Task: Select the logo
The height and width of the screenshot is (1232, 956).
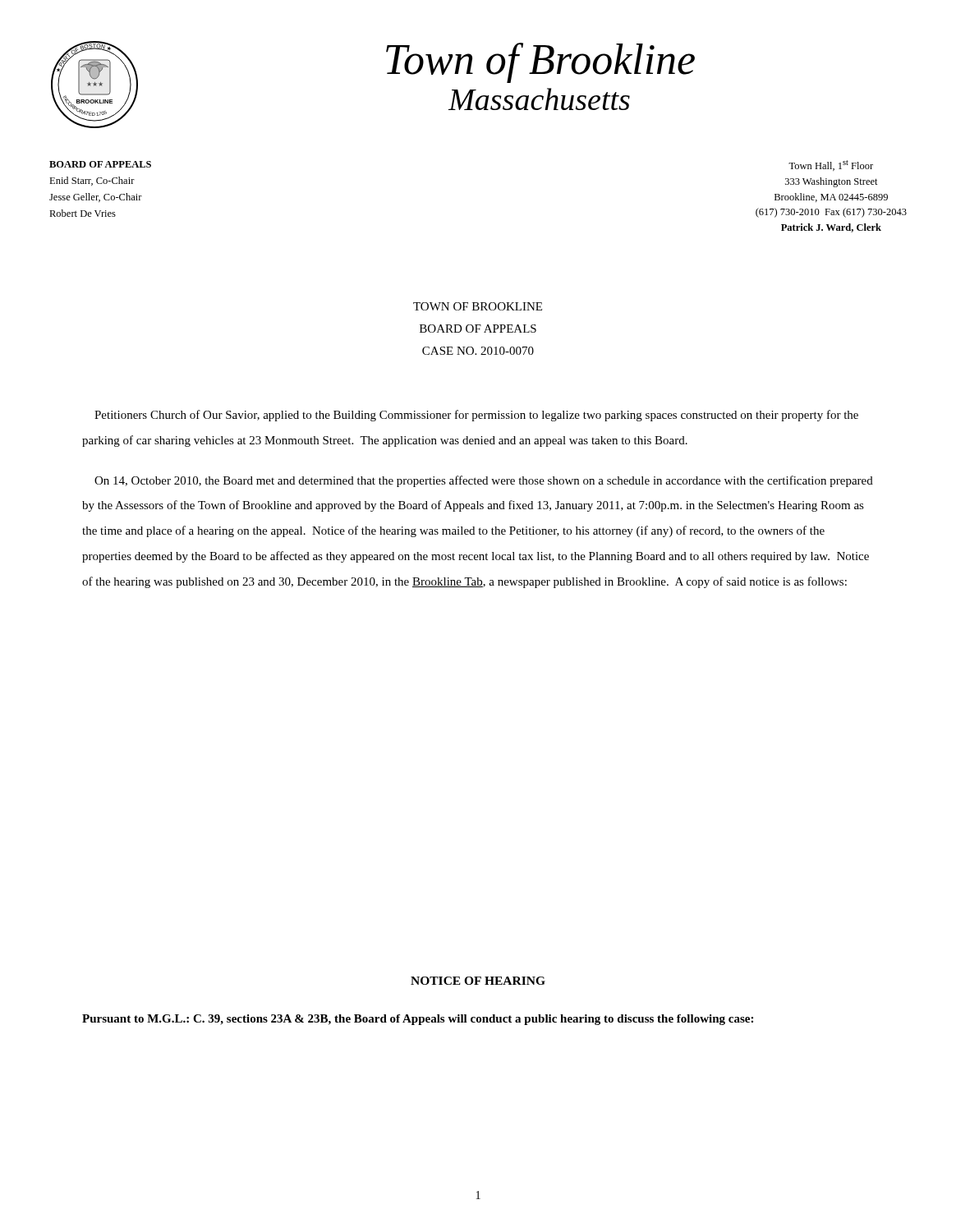Action: tap(94, 86)
